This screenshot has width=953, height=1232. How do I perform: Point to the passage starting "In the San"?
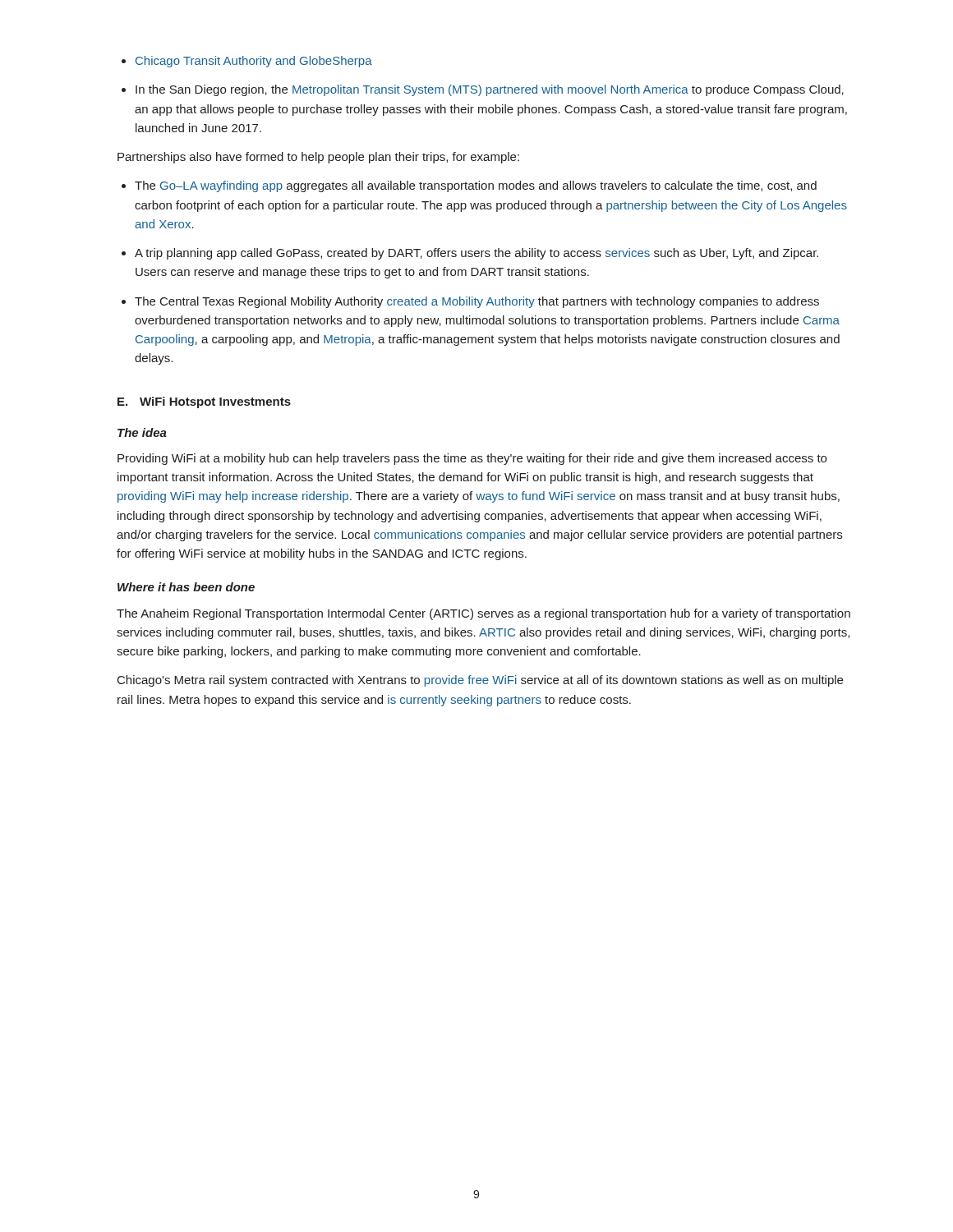(495, 108)
